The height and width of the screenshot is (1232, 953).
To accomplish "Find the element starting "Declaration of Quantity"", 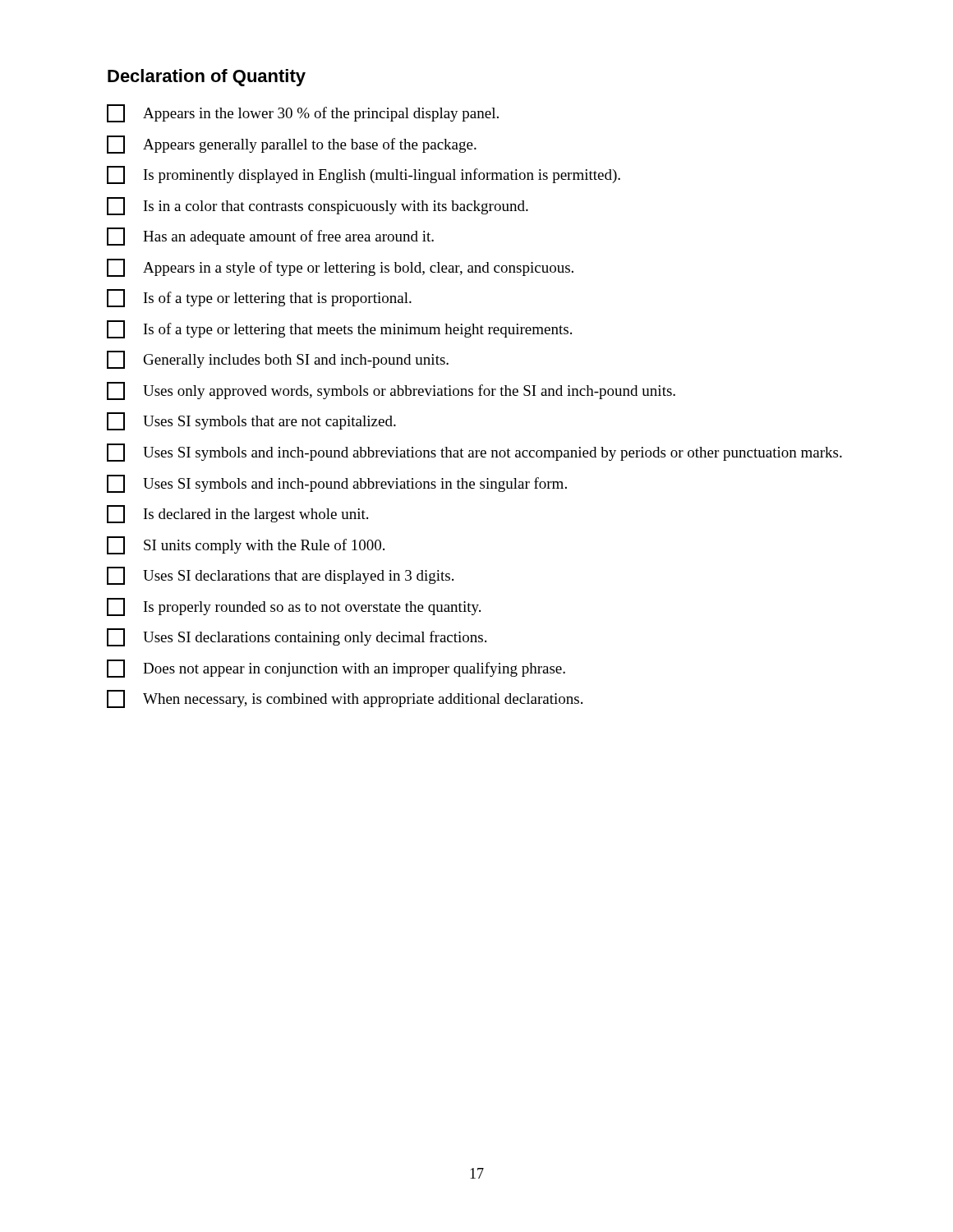I will (206, 76).
